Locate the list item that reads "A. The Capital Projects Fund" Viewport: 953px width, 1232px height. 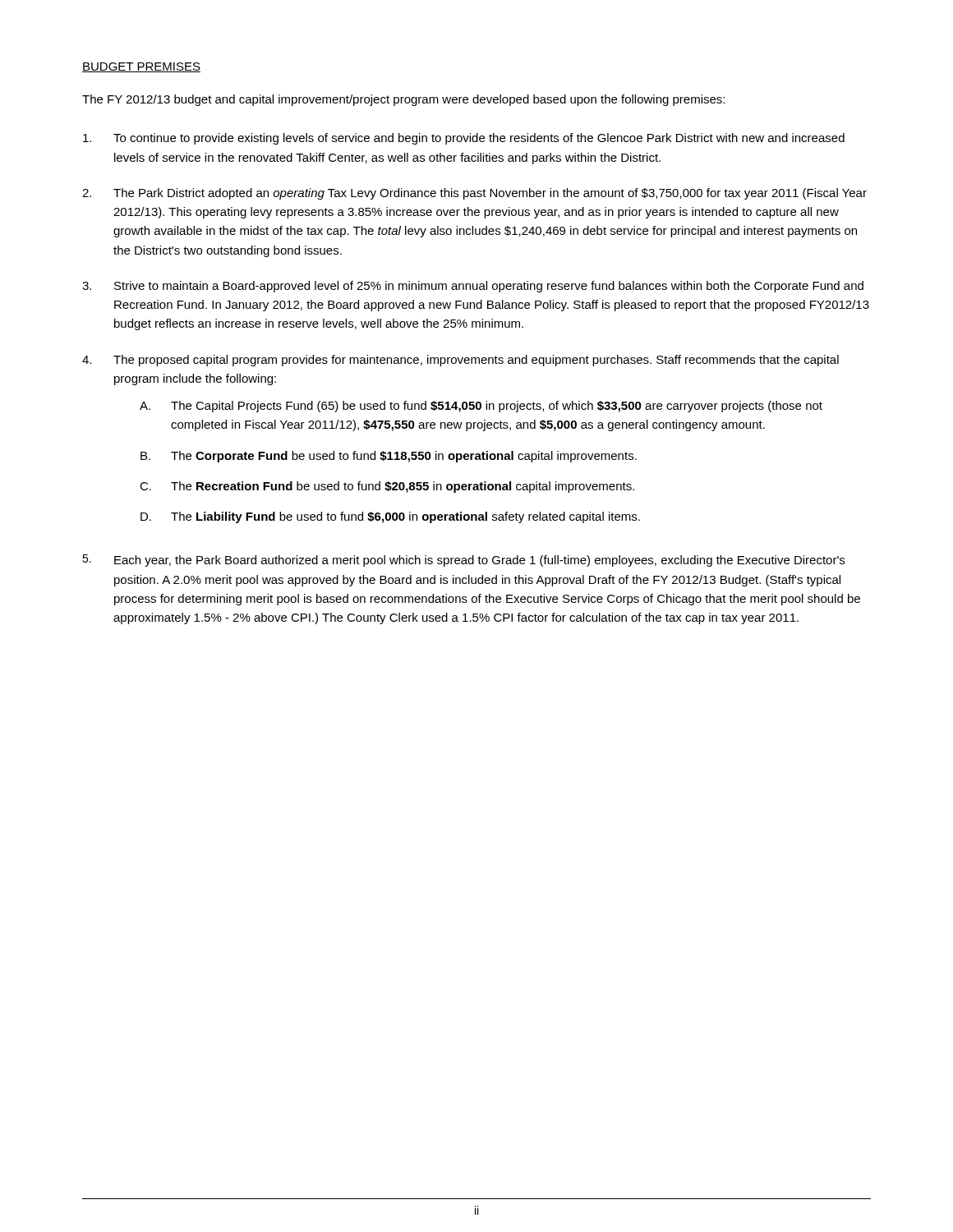pyautogui.click(x=505, y=415)
